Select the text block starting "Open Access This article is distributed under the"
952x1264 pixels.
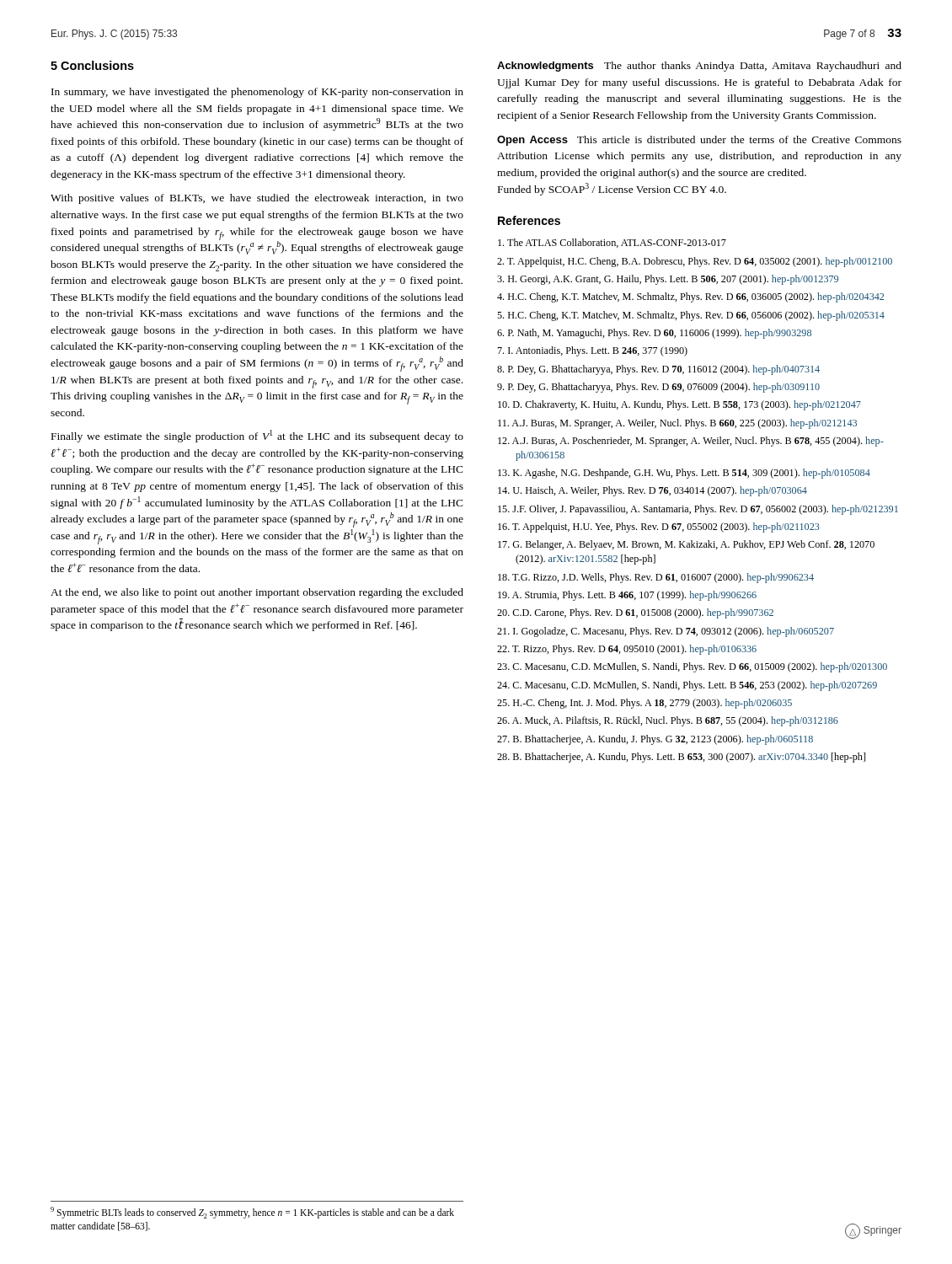point(699,164)
